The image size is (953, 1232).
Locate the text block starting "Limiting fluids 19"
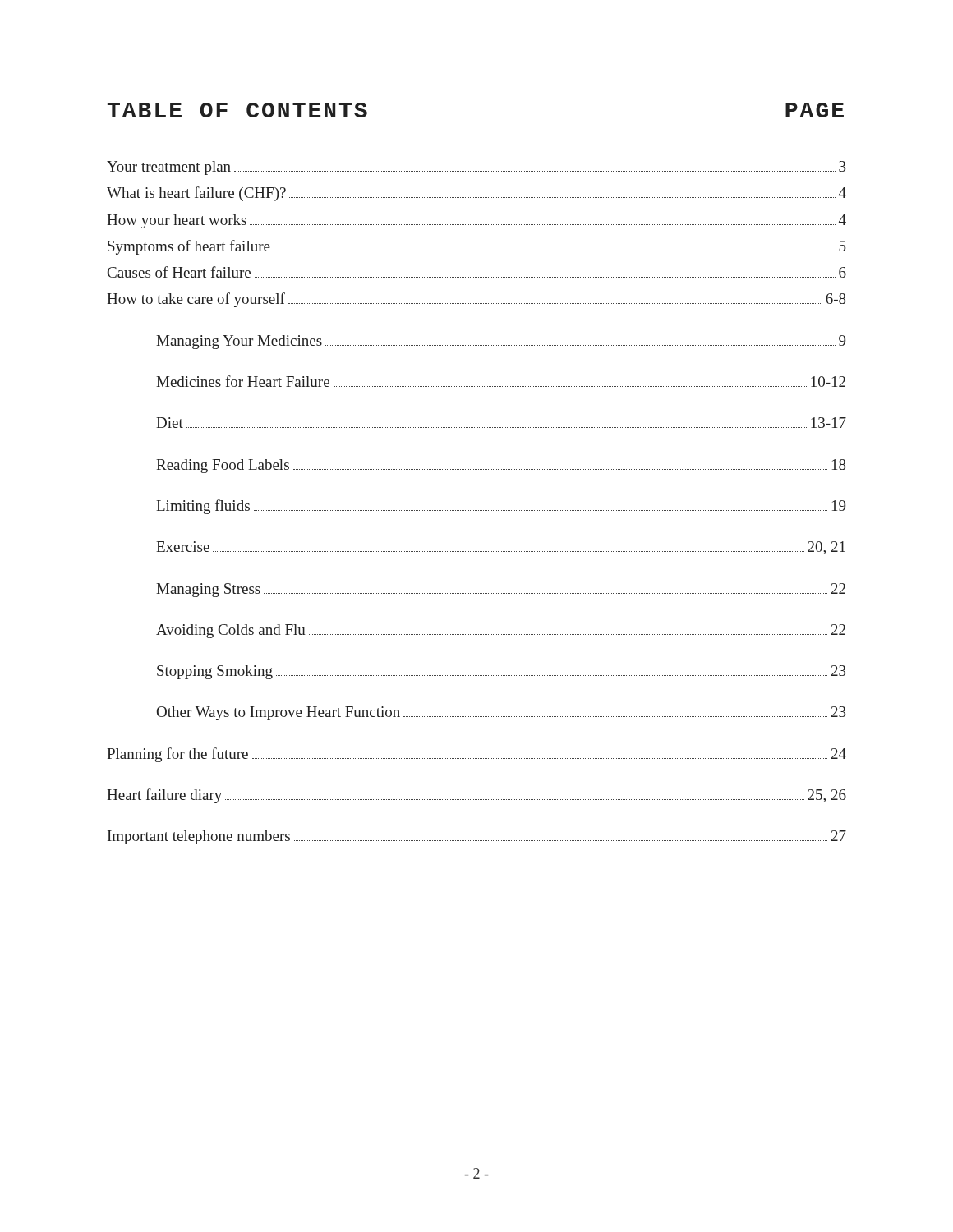click(x=501, y=506)
